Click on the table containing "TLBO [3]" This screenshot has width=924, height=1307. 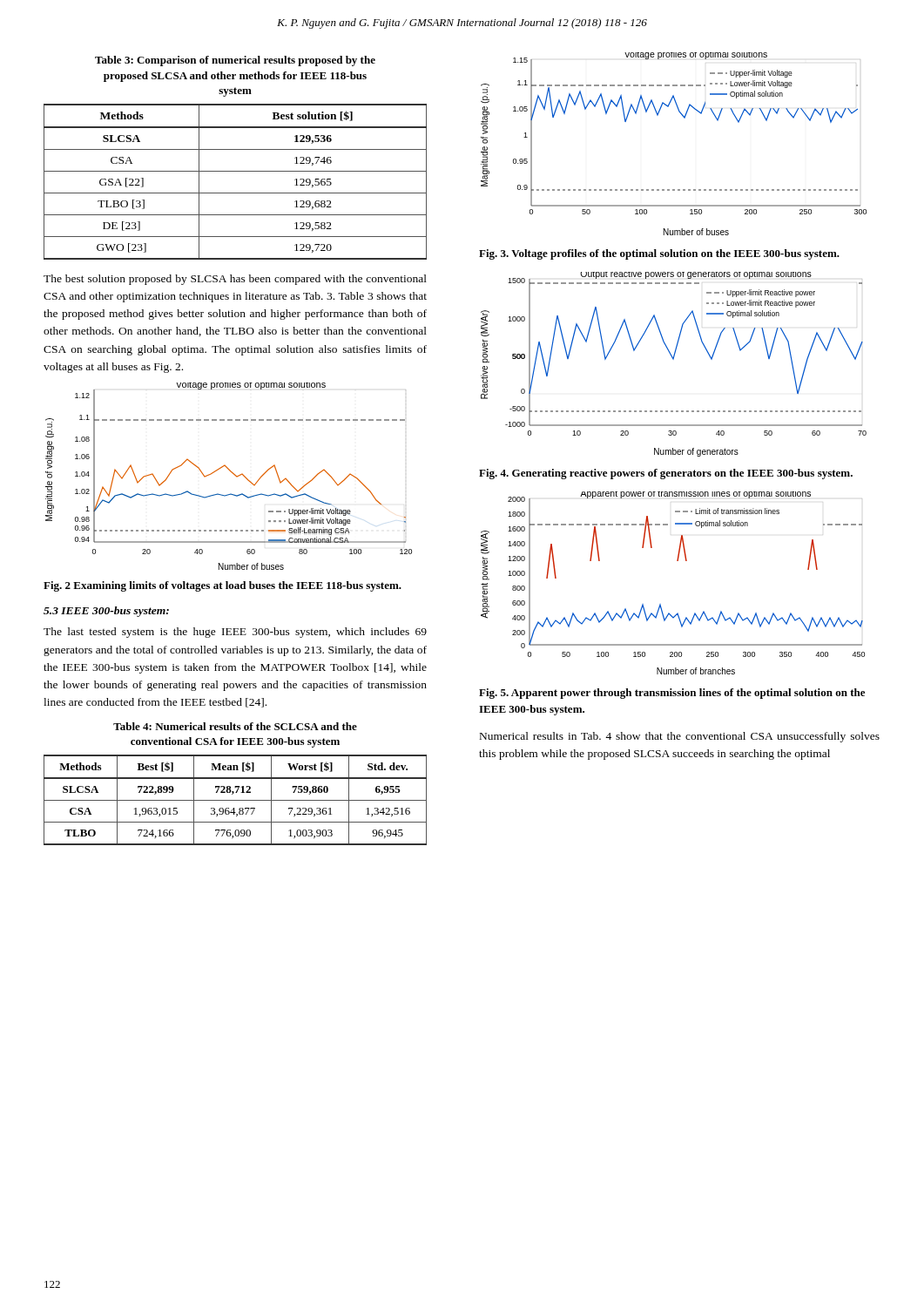235,181
